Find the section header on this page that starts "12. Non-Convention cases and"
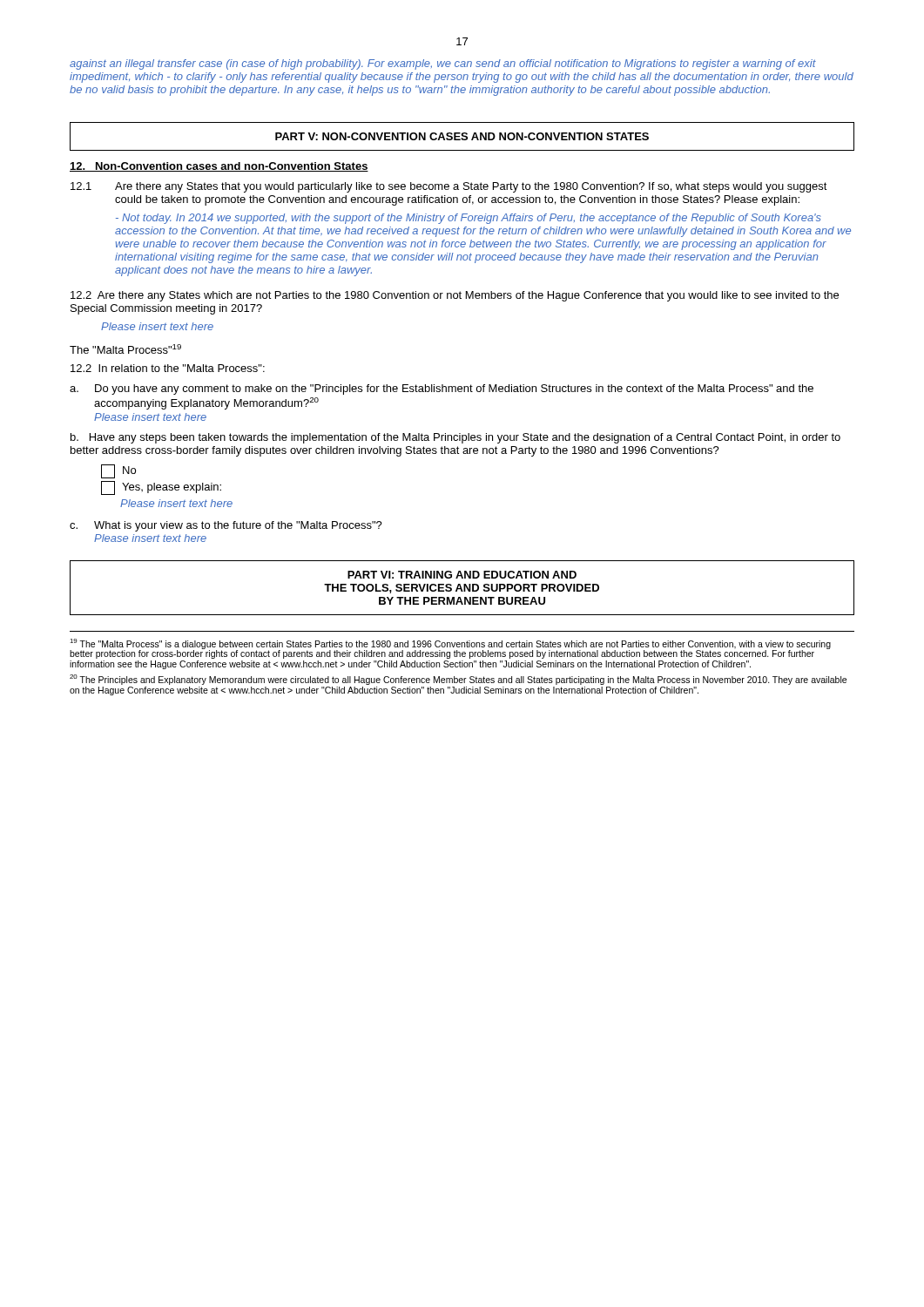The width and height of the screenshot is (924, 1307). [219, 166]
